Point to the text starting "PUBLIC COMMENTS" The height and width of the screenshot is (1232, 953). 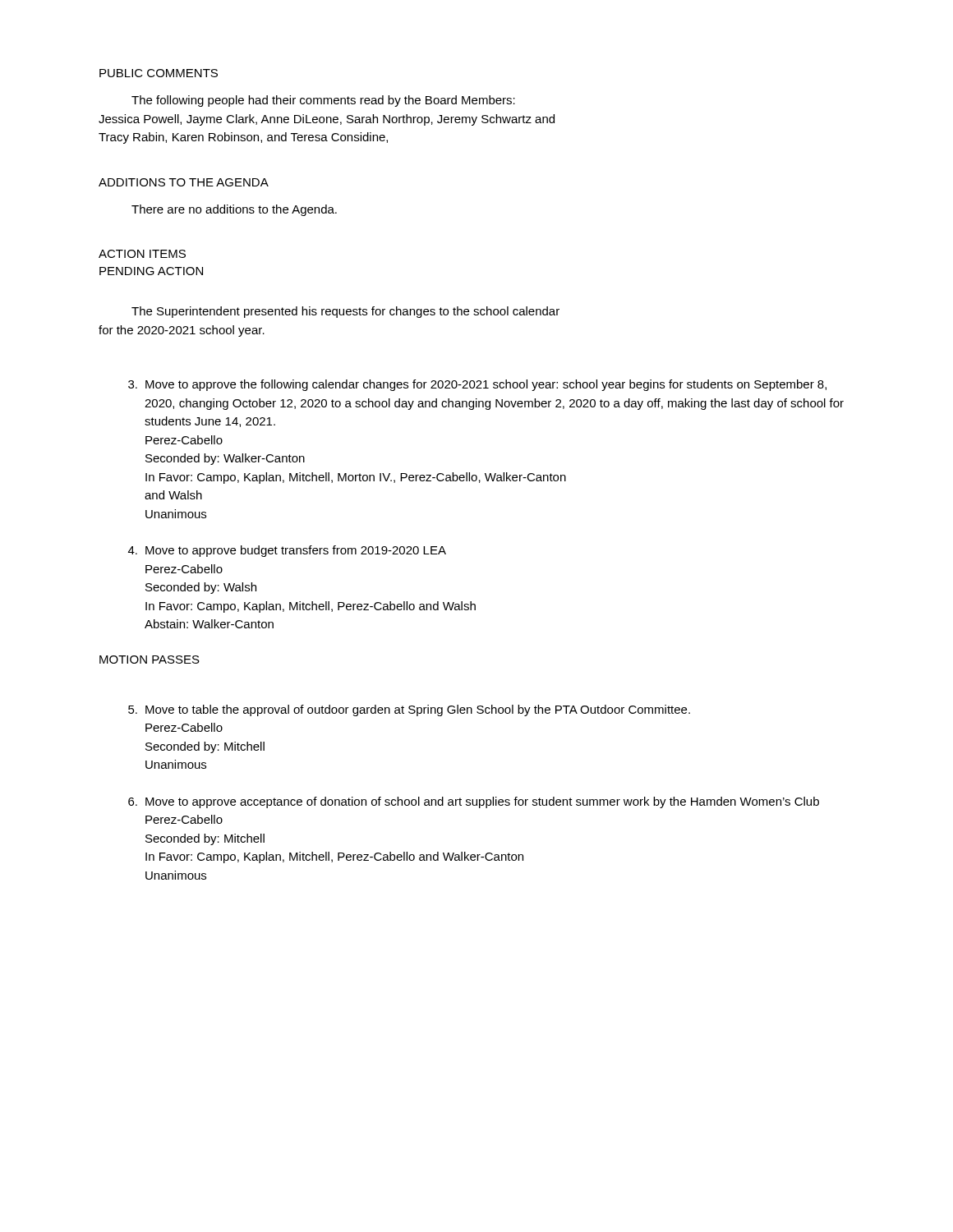point(158,73)
